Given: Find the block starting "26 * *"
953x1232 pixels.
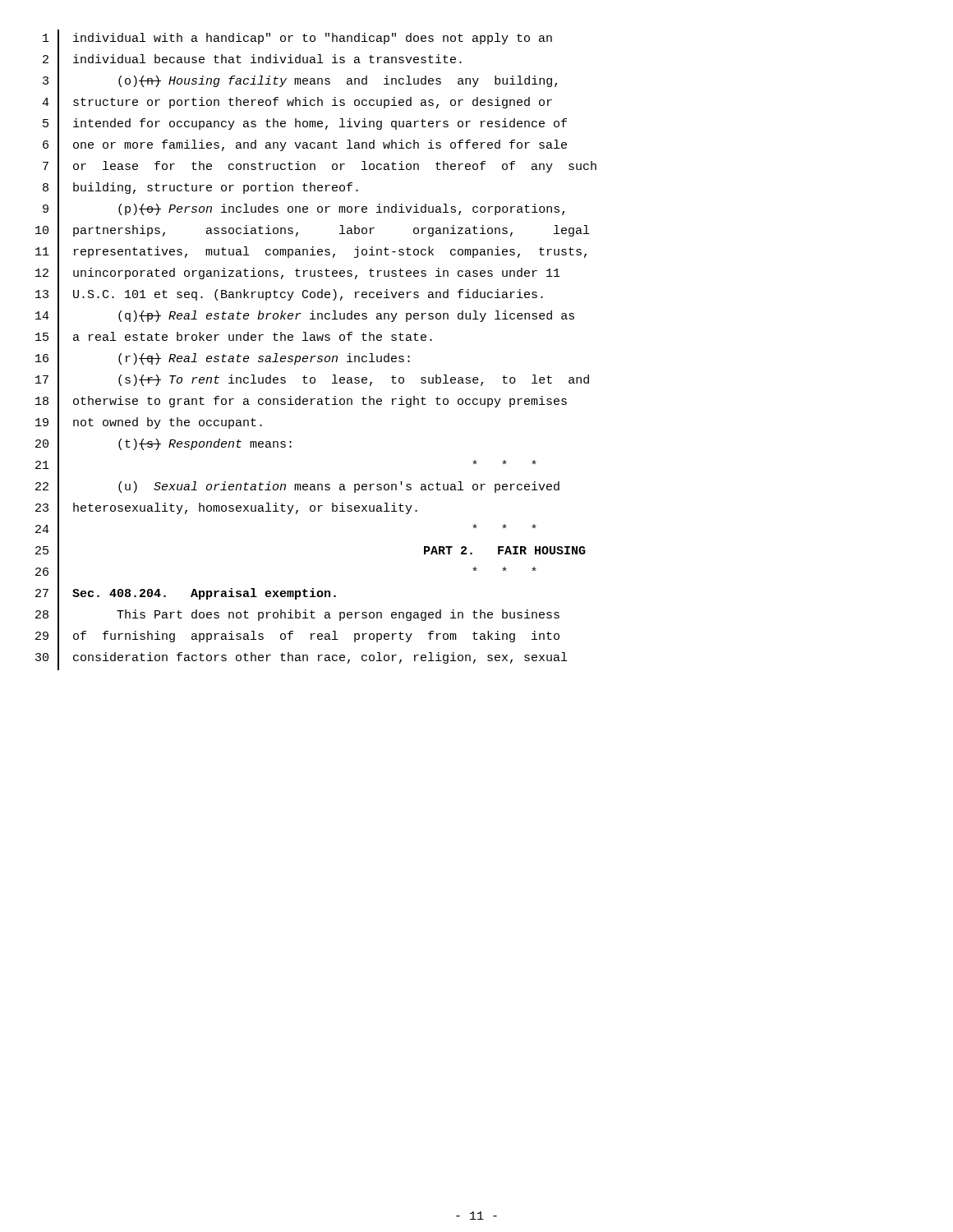Looking at the screenshot, I should click(476, 574).
